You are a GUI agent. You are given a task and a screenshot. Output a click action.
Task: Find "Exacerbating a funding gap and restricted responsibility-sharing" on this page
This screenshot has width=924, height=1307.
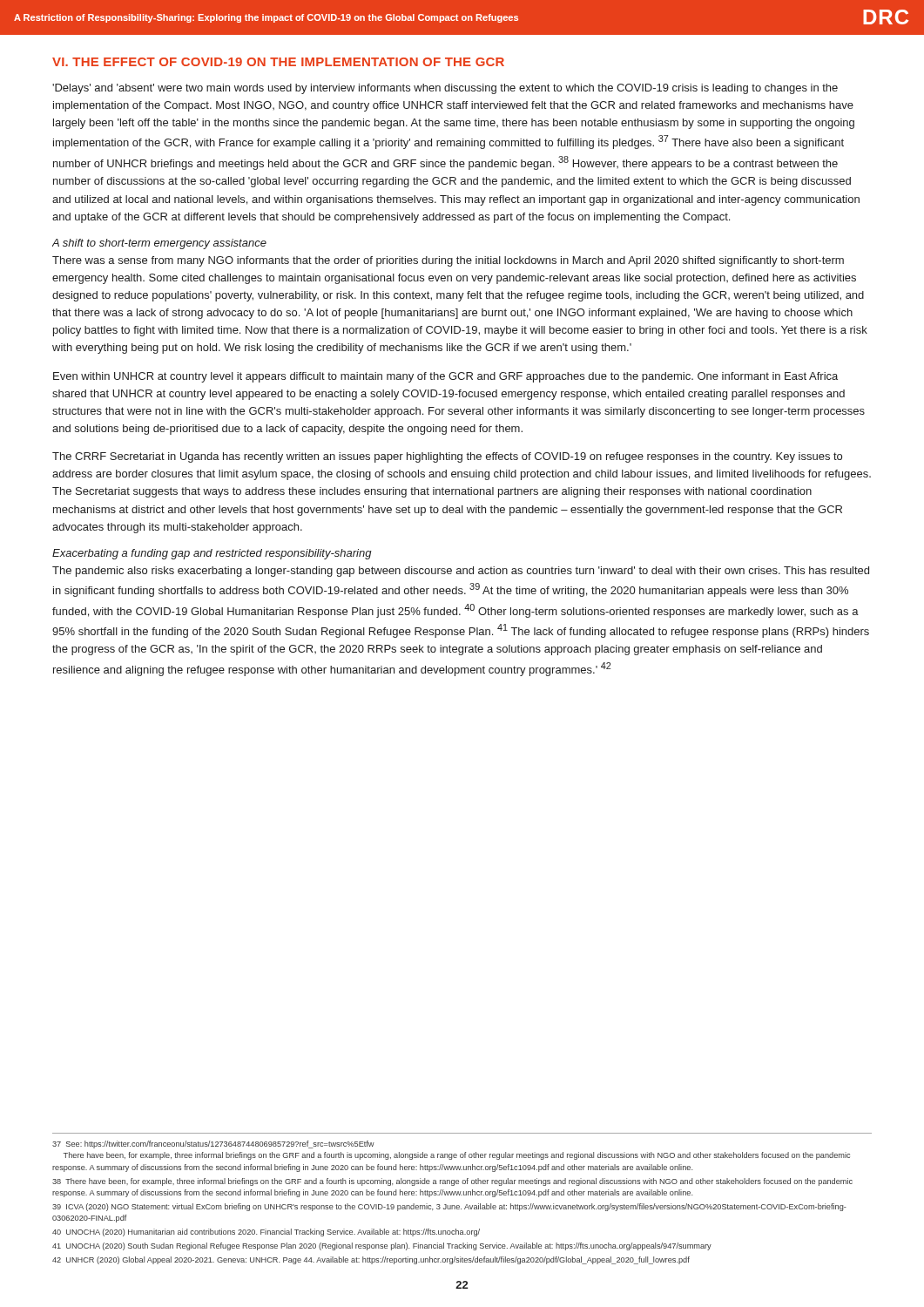pyautogui.click(x=212, y=553)
